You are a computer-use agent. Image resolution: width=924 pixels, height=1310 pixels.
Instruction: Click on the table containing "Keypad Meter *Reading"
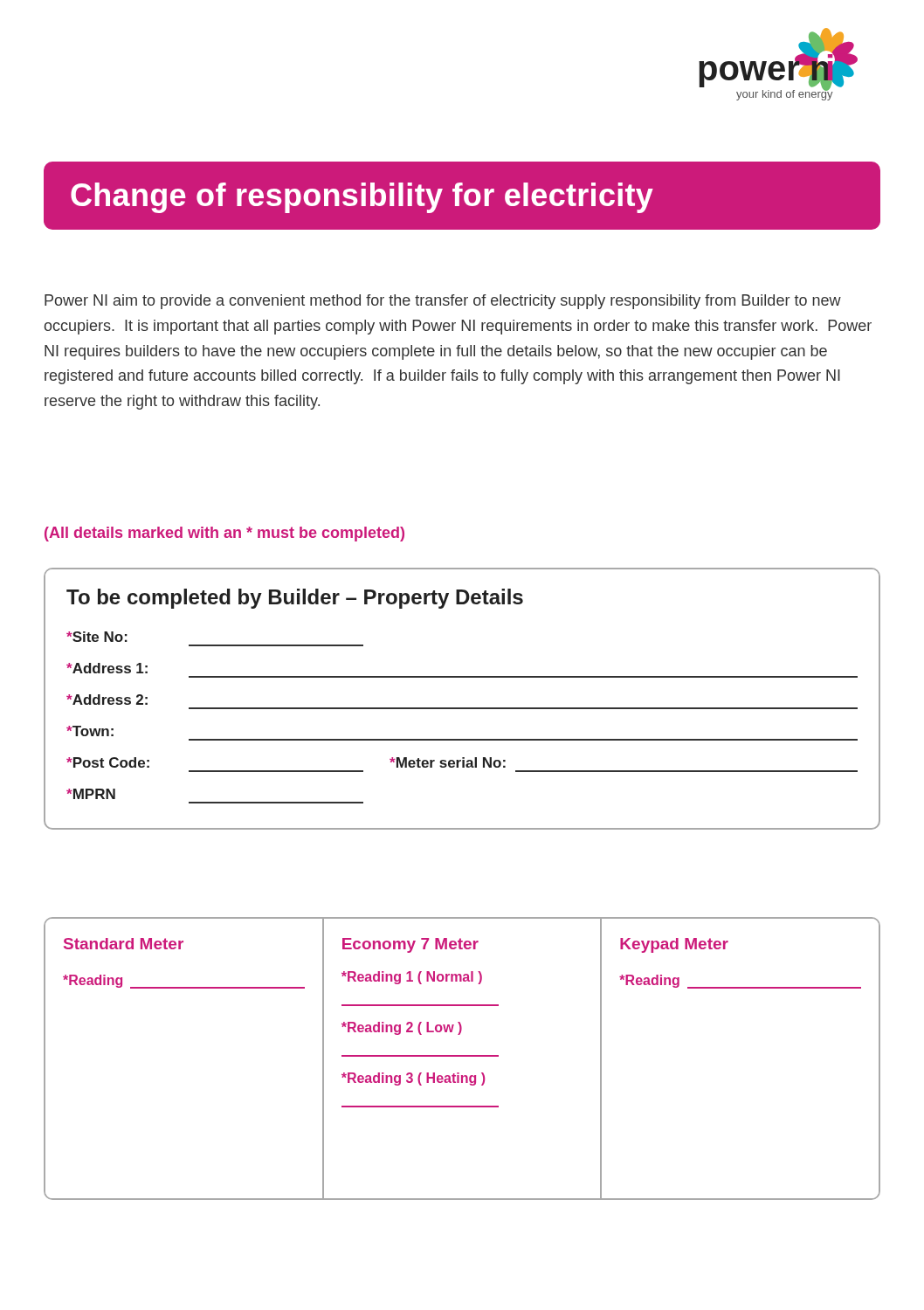740,1058
